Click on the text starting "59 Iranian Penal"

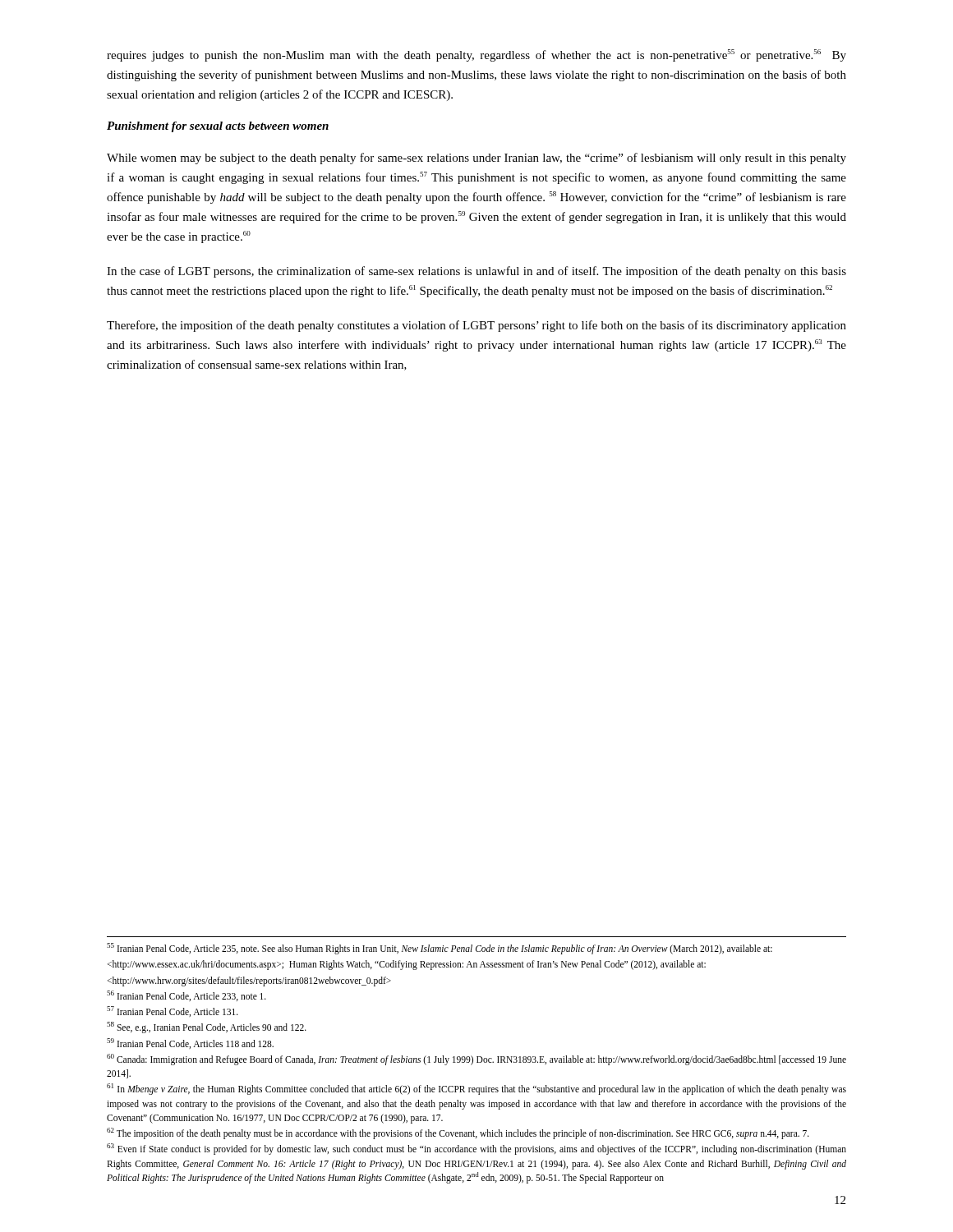(191, 1043)
